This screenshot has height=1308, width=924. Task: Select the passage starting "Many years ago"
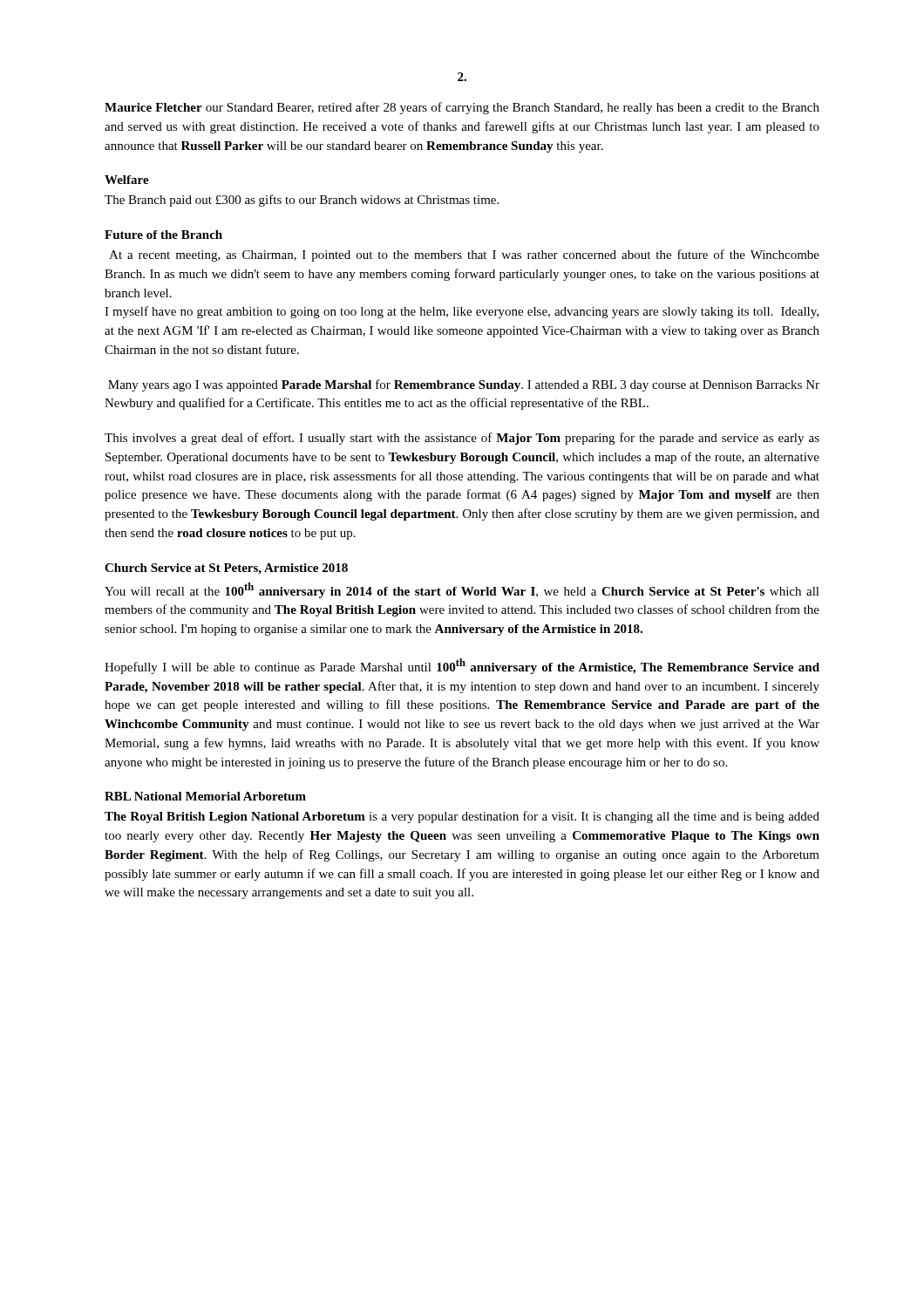[462, 394]
